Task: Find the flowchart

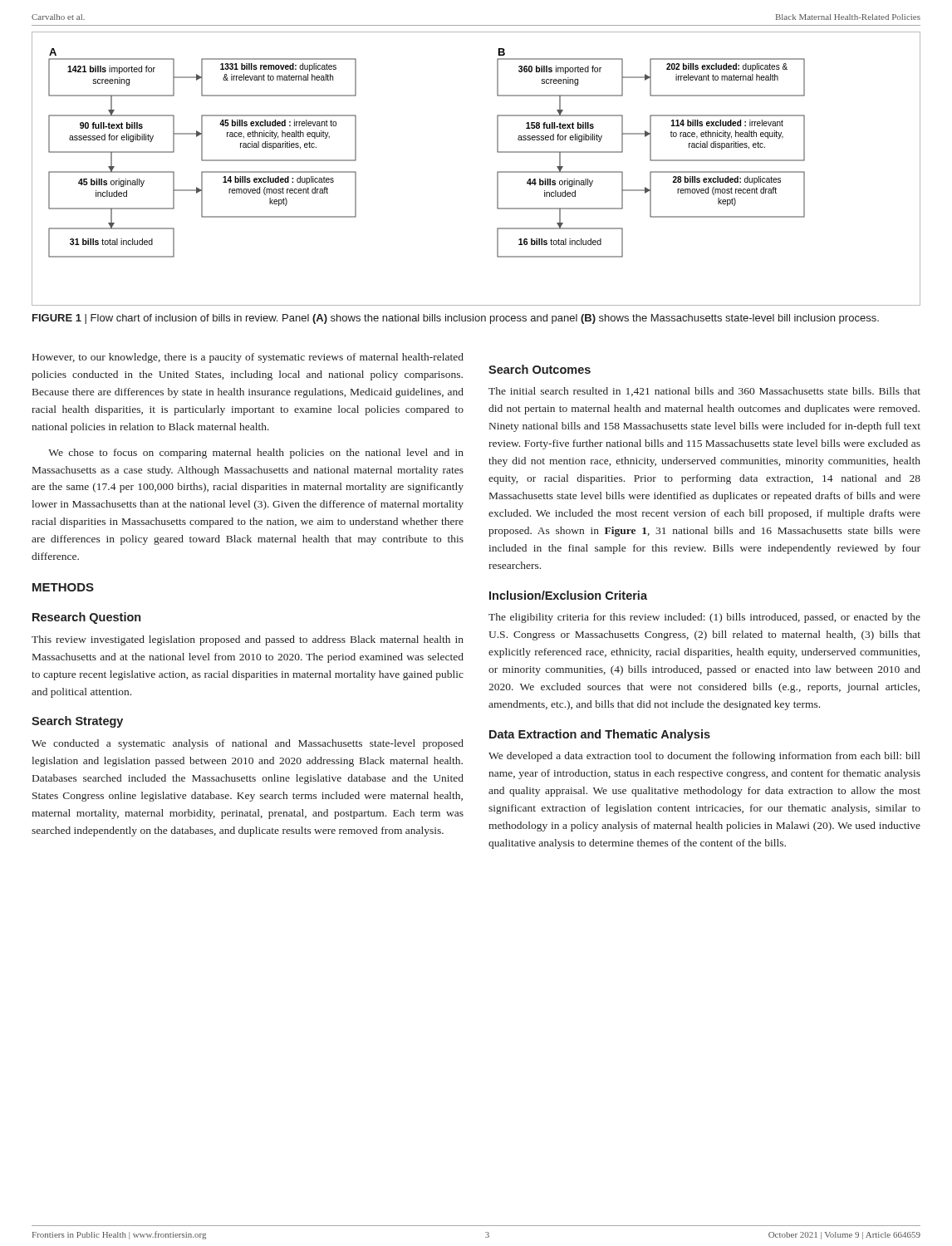Action: tap(476, 169)
